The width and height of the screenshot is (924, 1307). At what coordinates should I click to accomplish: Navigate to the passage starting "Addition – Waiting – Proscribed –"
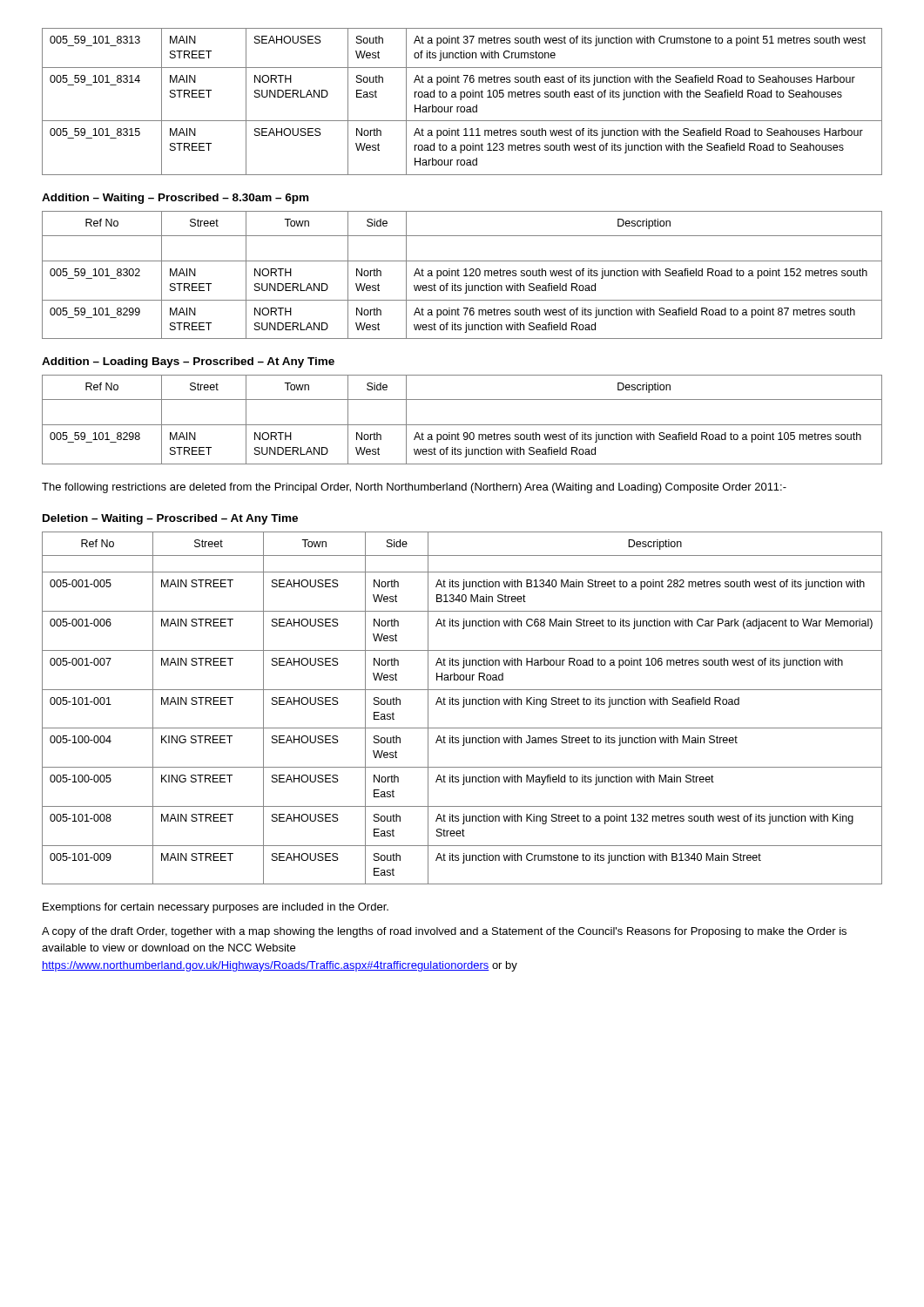coord(176,197)
